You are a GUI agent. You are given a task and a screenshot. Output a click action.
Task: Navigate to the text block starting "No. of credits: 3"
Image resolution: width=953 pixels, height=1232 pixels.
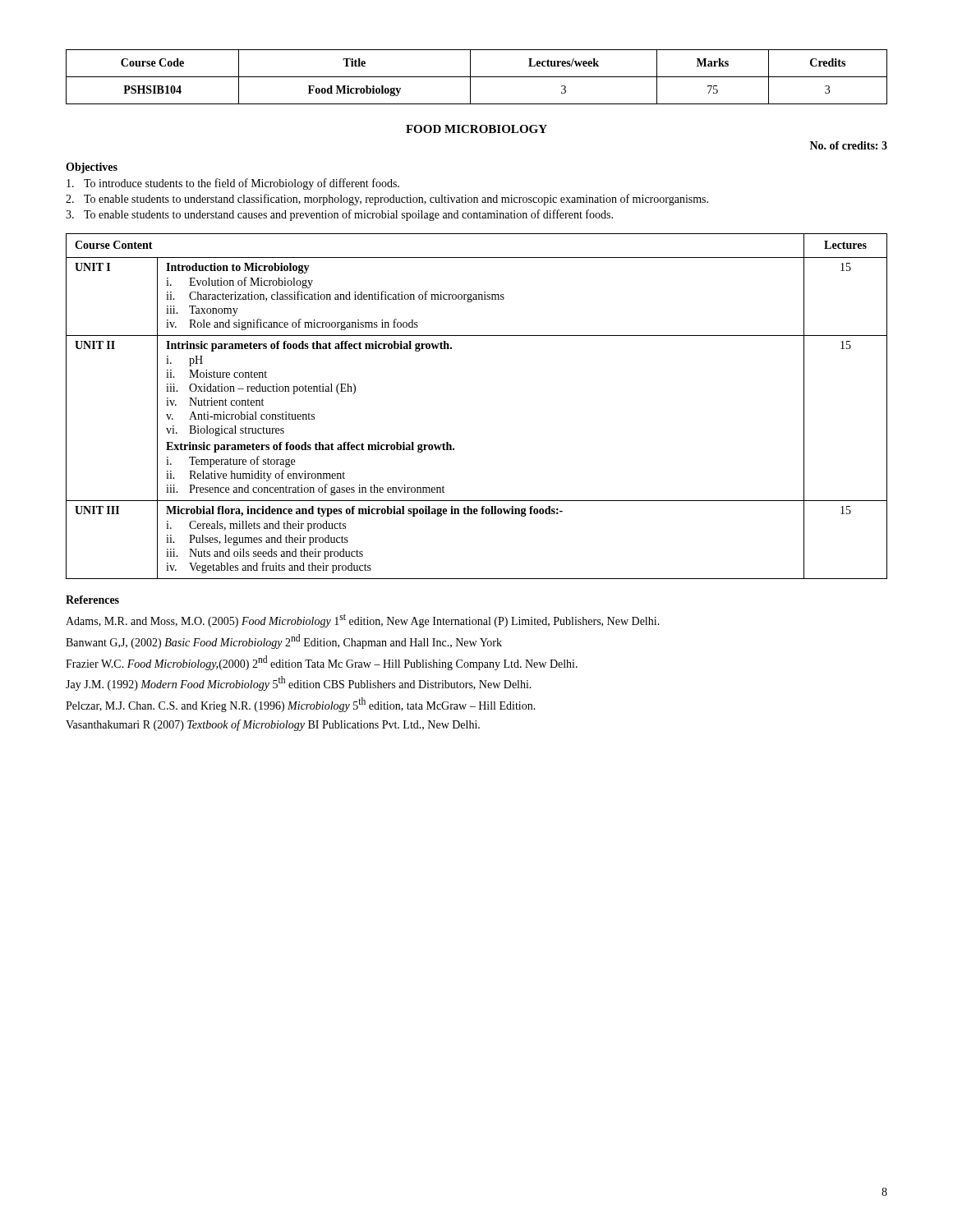848,146
